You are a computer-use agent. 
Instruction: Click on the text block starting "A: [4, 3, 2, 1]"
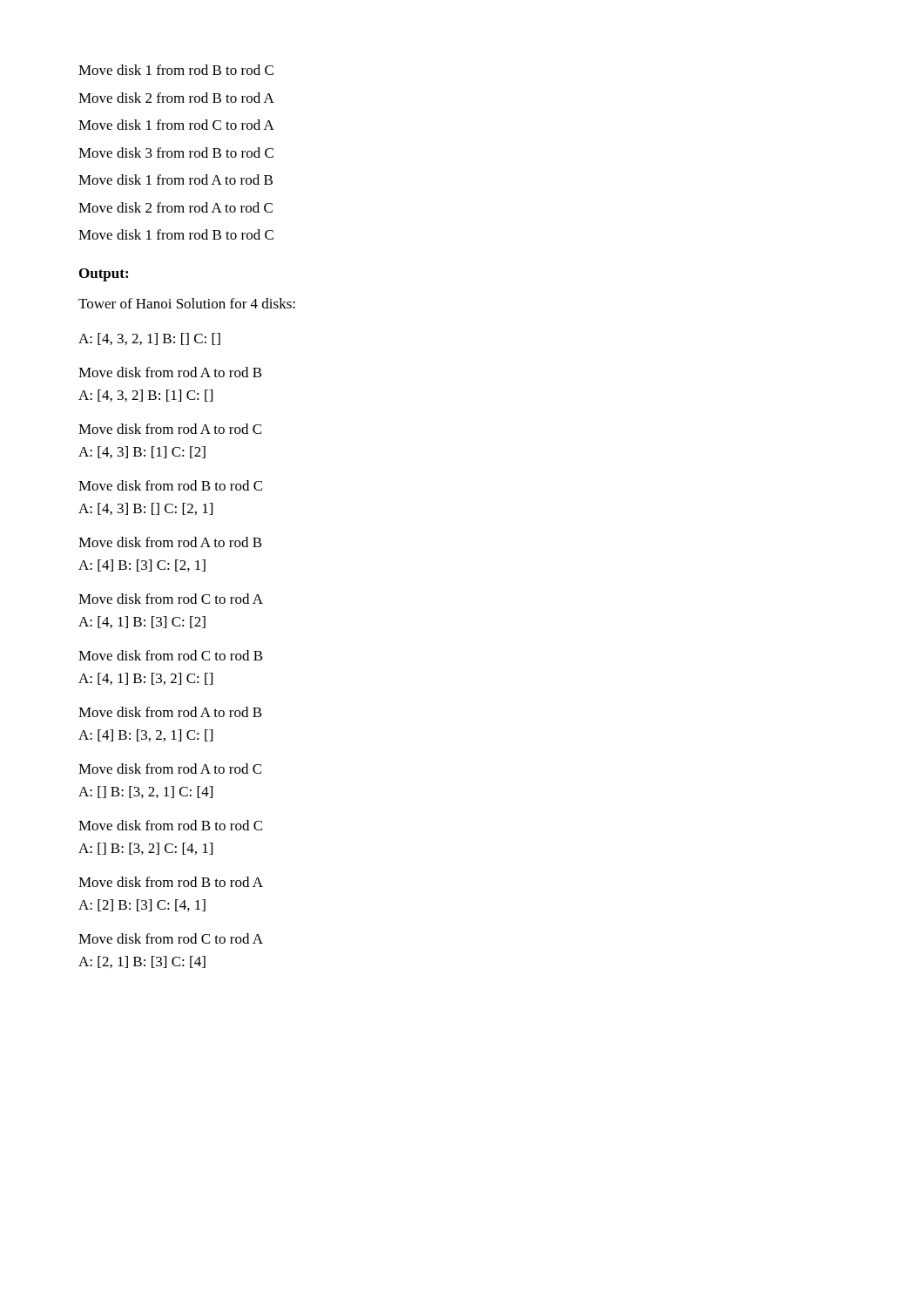(150, 338)
